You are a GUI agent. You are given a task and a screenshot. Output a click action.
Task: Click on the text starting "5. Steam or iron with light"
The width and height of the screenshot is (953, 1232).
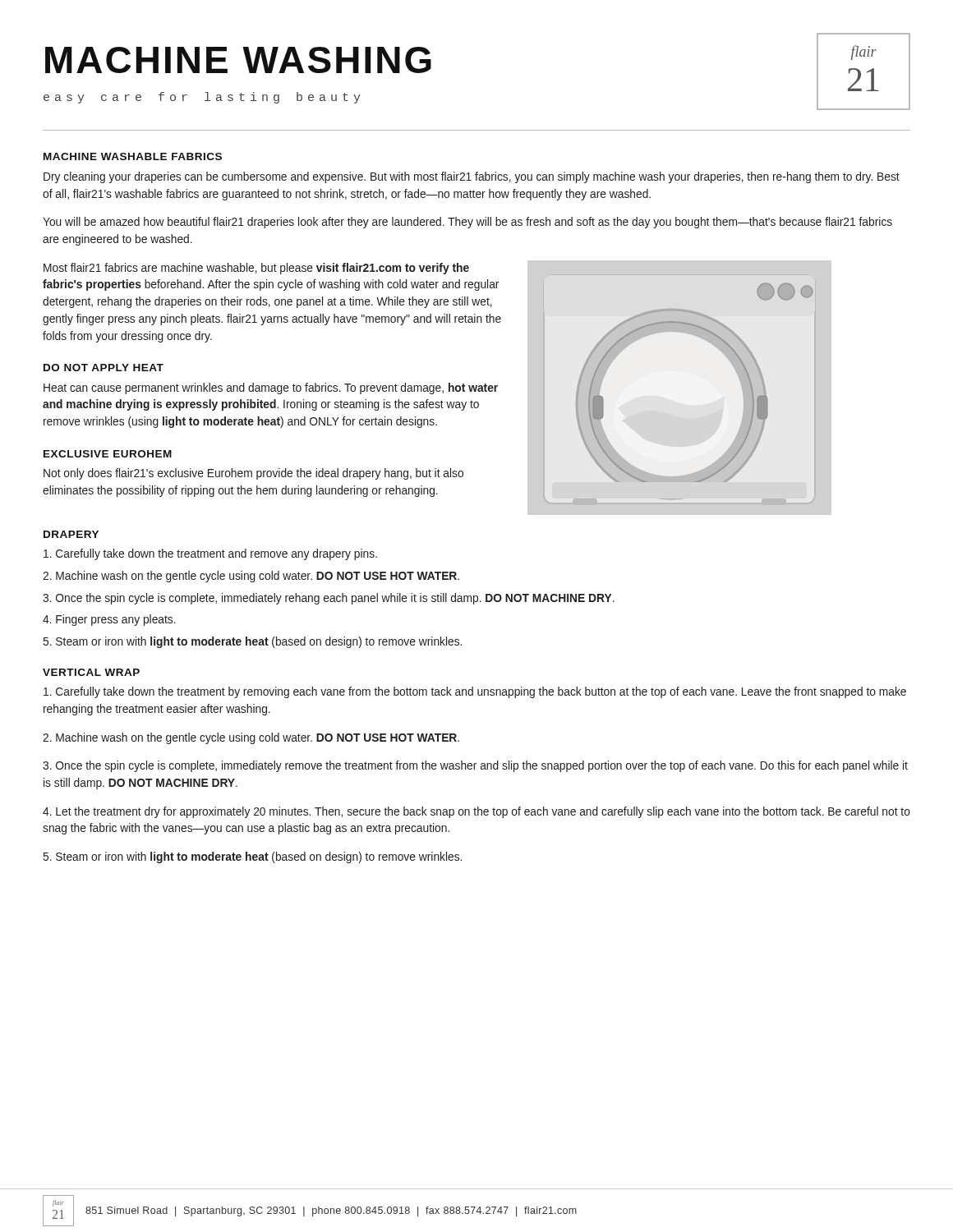coord(253,642)
